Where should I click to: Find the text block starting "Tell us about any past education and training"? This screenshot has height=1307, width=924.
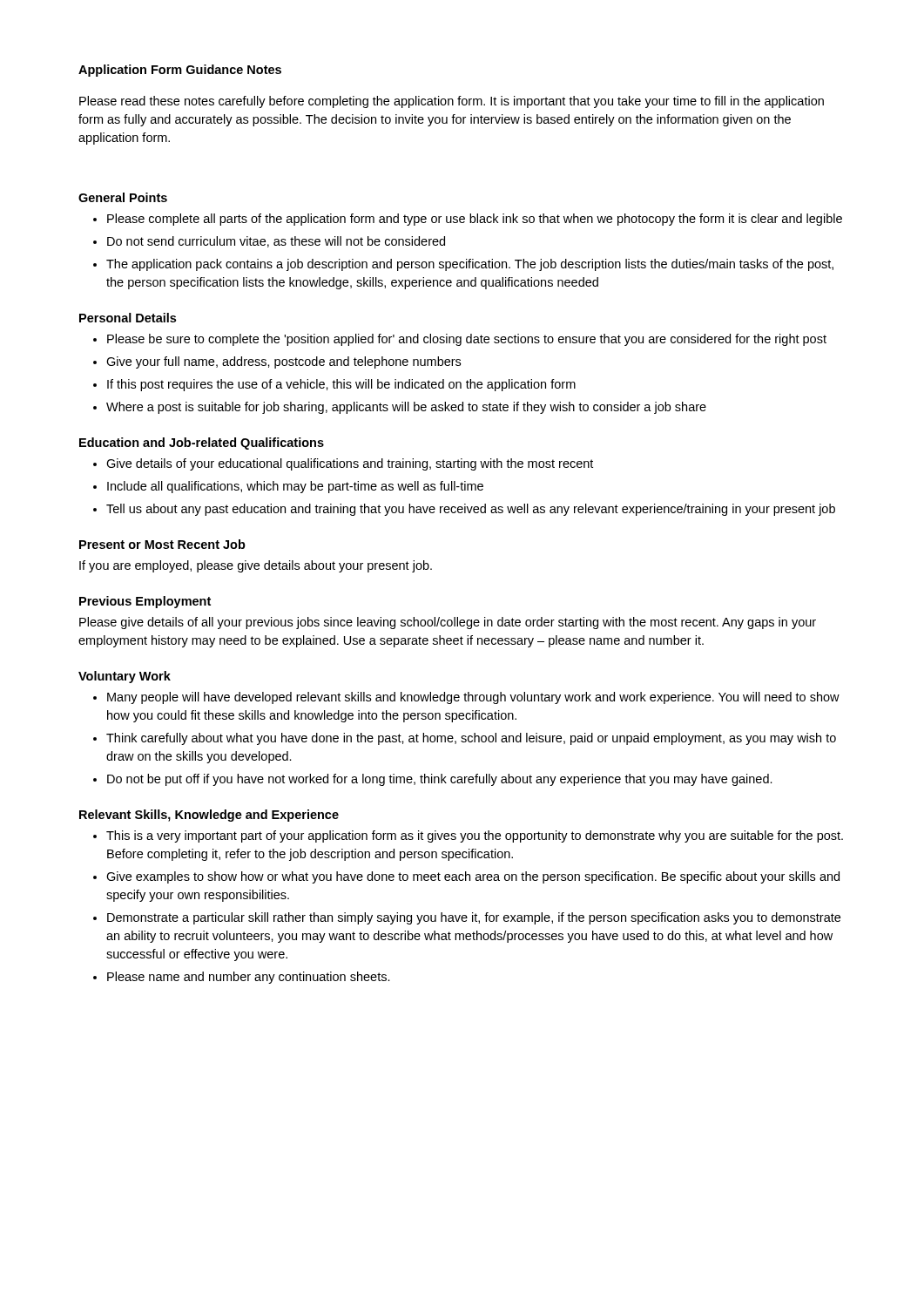click(x=471, y=509)
